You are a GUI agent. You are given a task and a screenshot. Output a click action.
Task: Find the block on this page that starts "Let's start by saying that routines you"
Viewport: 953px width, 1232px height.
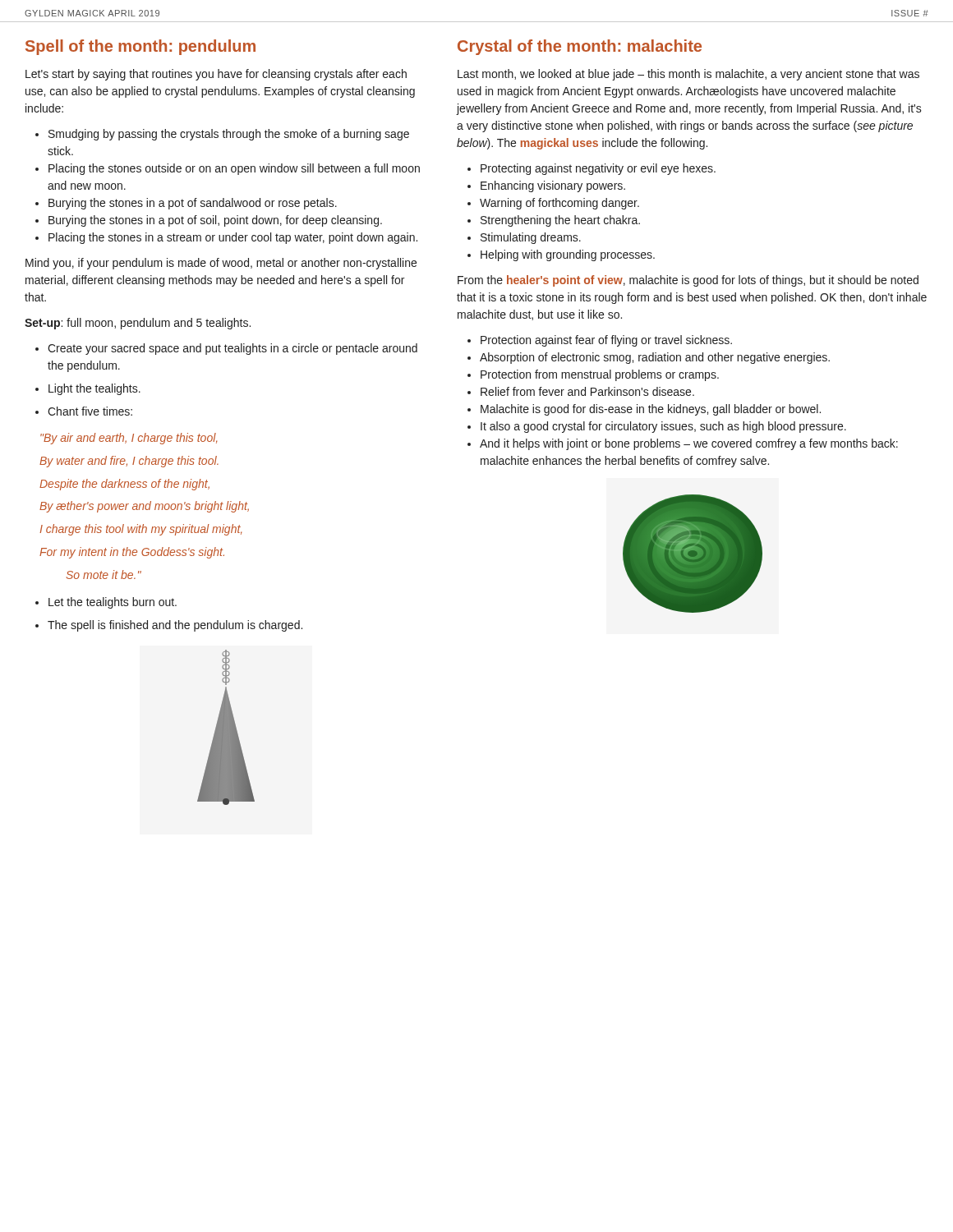coord(226,92)
